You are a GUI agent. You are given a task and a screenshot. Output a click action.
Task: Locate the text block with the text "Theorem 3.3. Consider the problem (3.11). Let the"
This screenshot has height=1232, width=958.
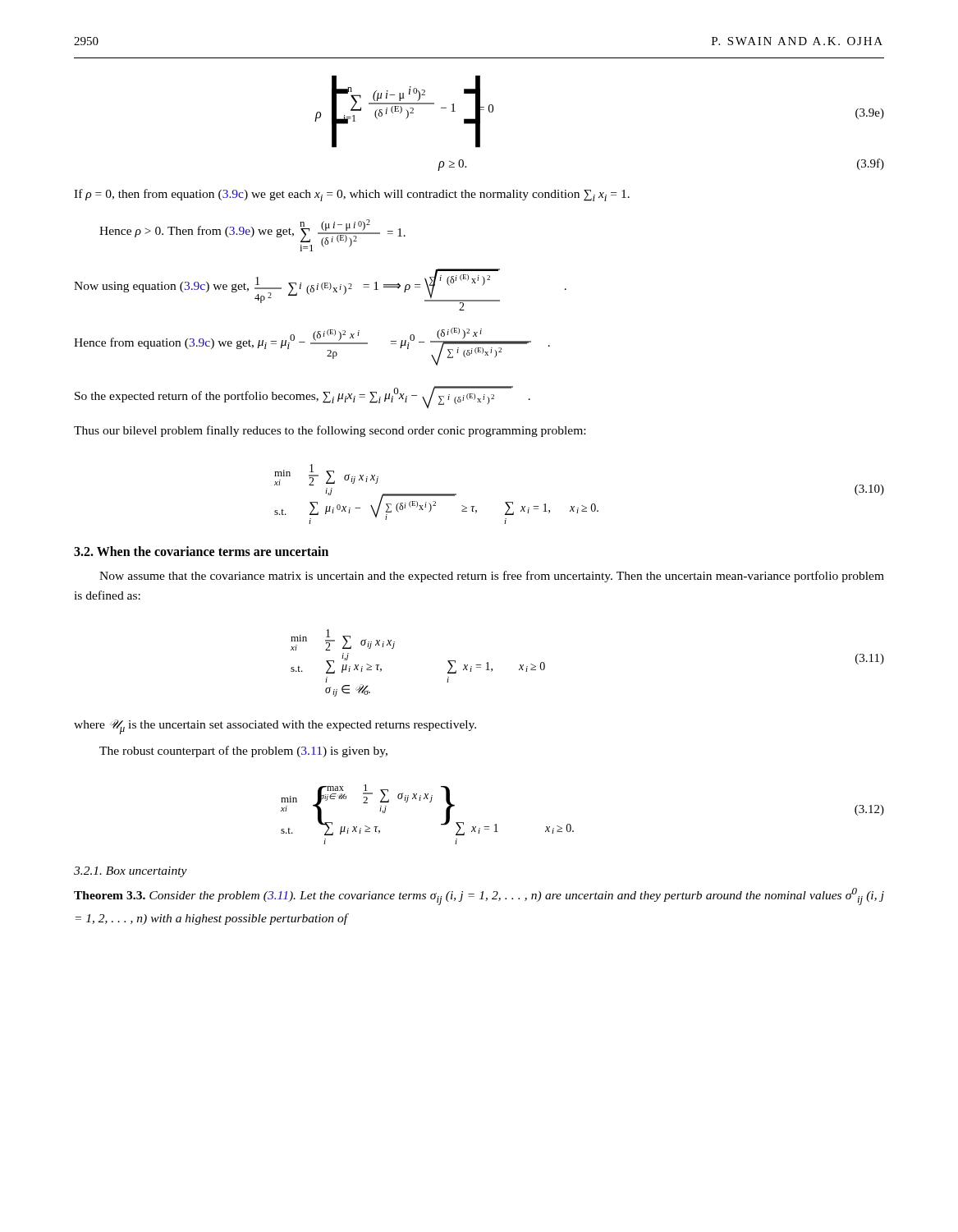[x=479, y=904]
